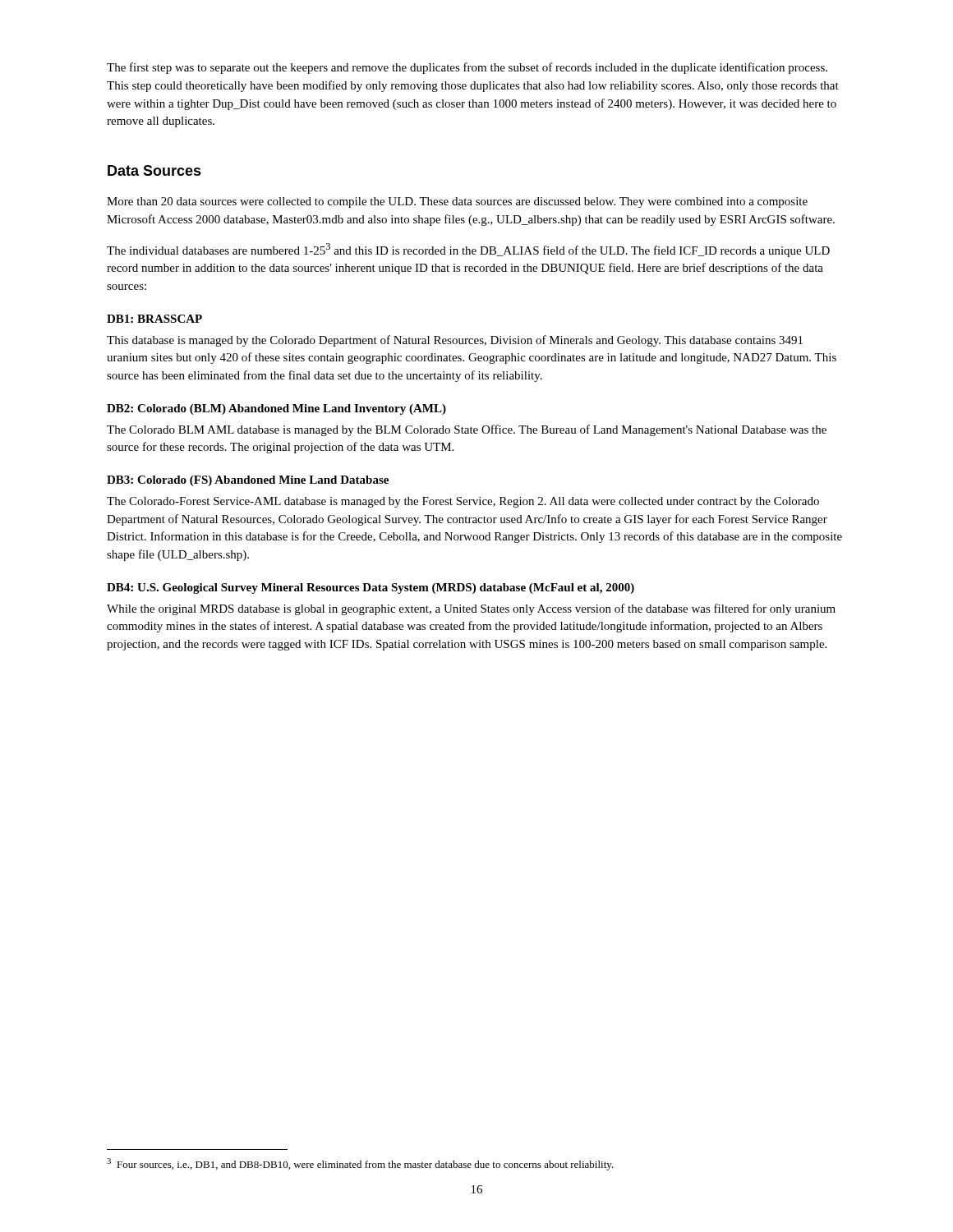Locate the text block with the text "The Colorado BLM AML"
This screenshot has width=953, height=1232.
(467, 438)
